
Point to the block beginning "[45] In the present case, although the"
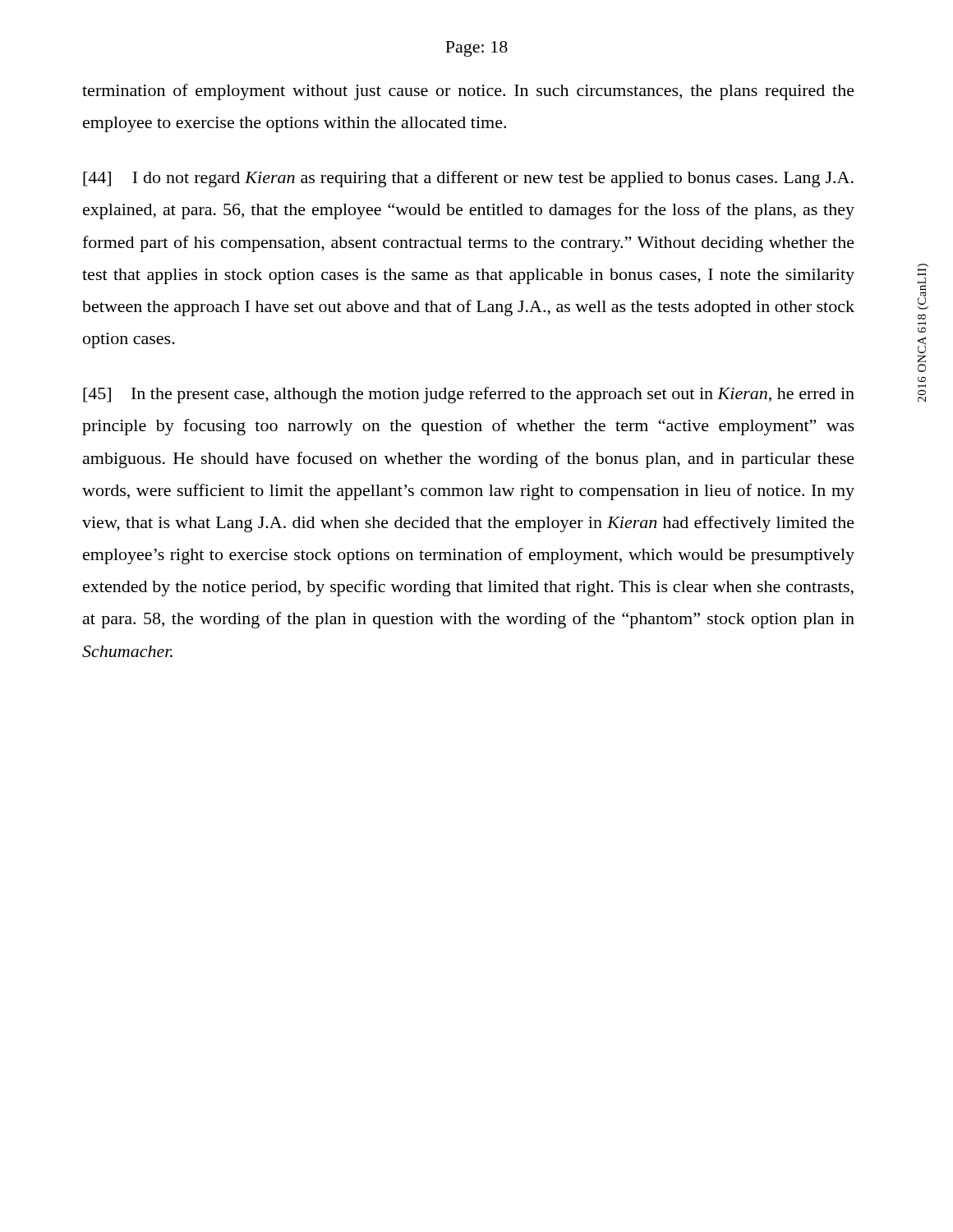[x=468, y=522]
